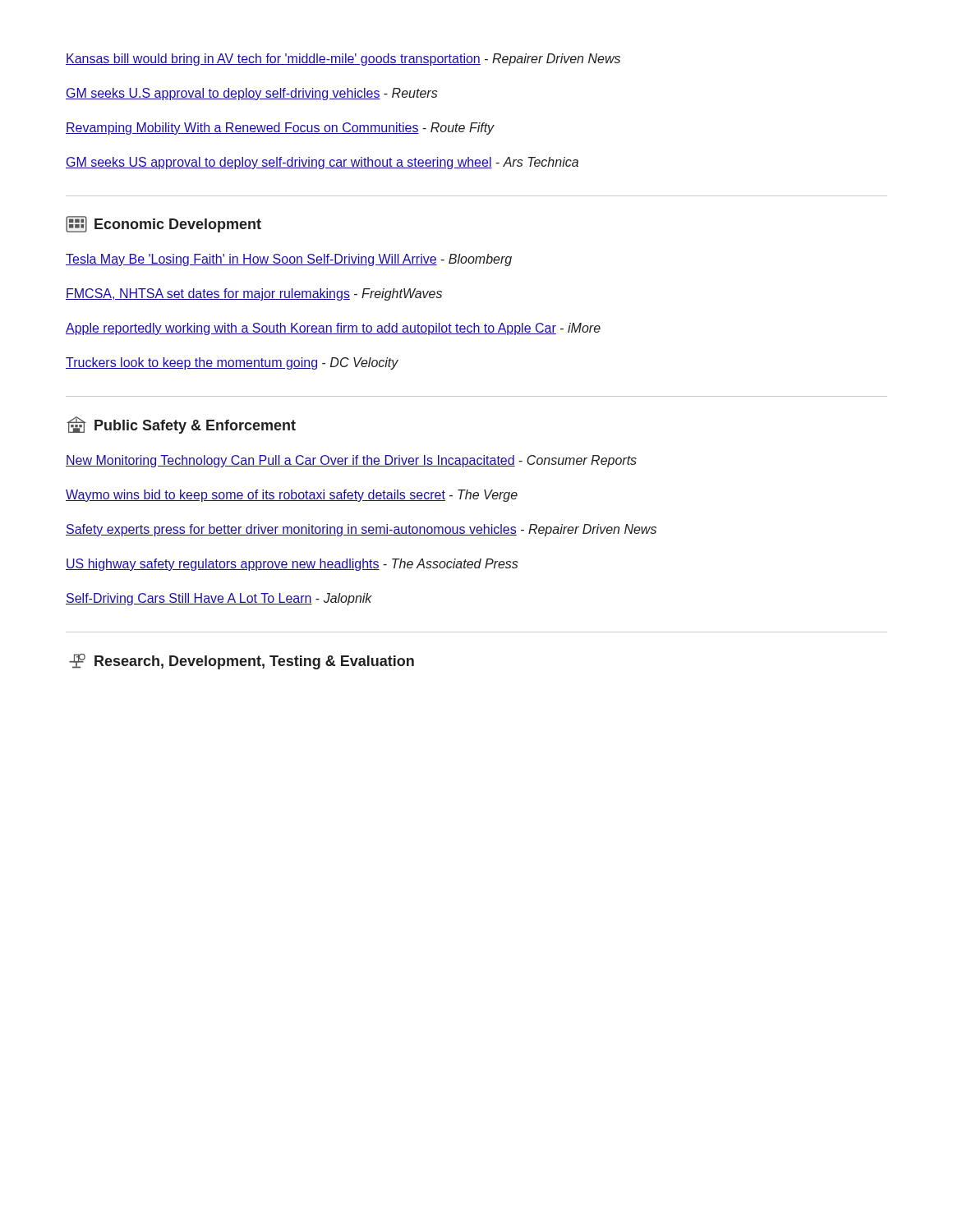Image resolution: width=953 pixels, height=1232 pixels.
Task: Find the section header that says "Public Safety & Enforcement"
Action: (x=181, y=425)
